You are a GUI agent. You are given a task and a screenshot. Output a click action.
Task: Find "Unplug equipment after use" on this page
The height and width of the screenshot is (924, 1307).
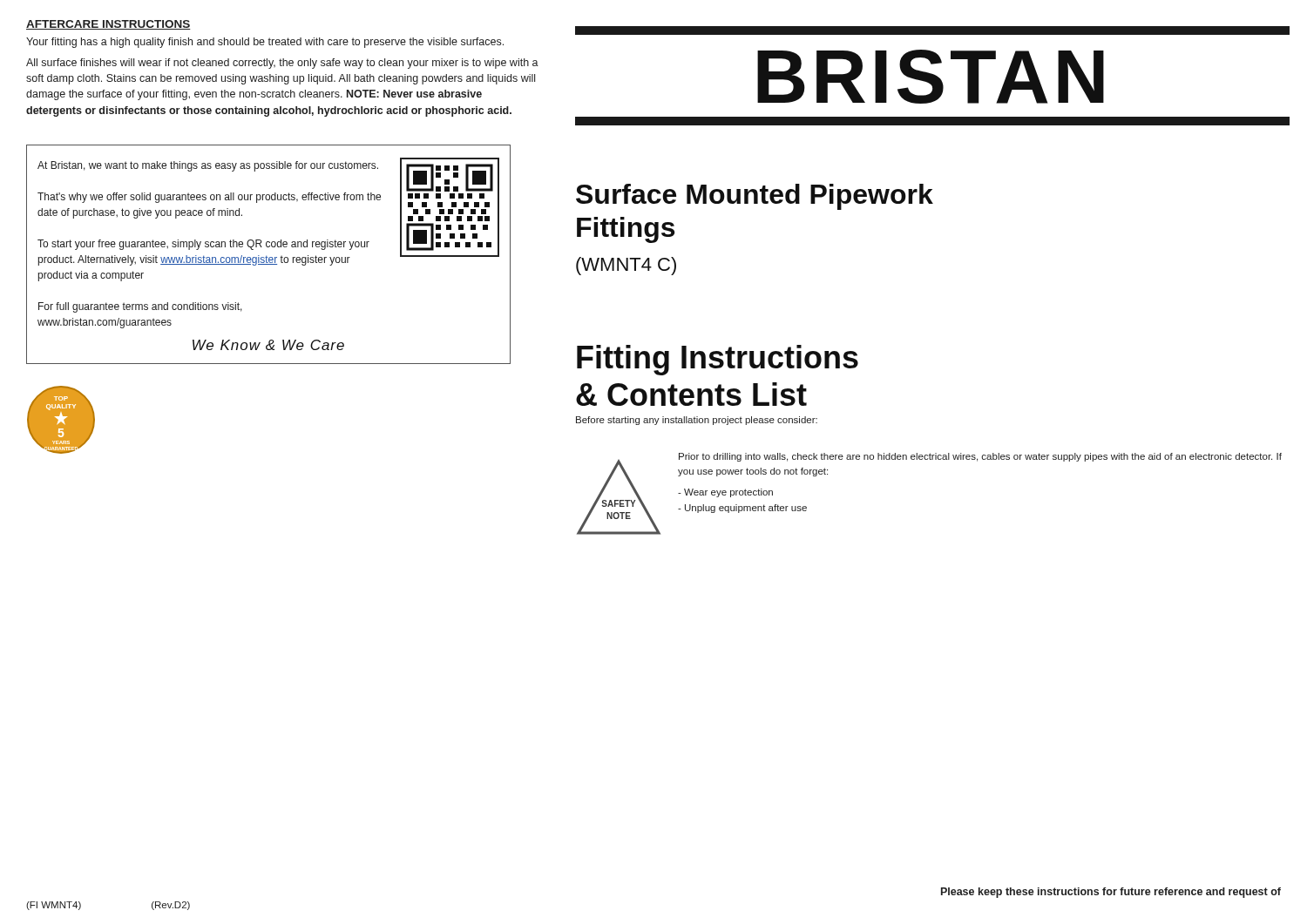pos(743,508)
